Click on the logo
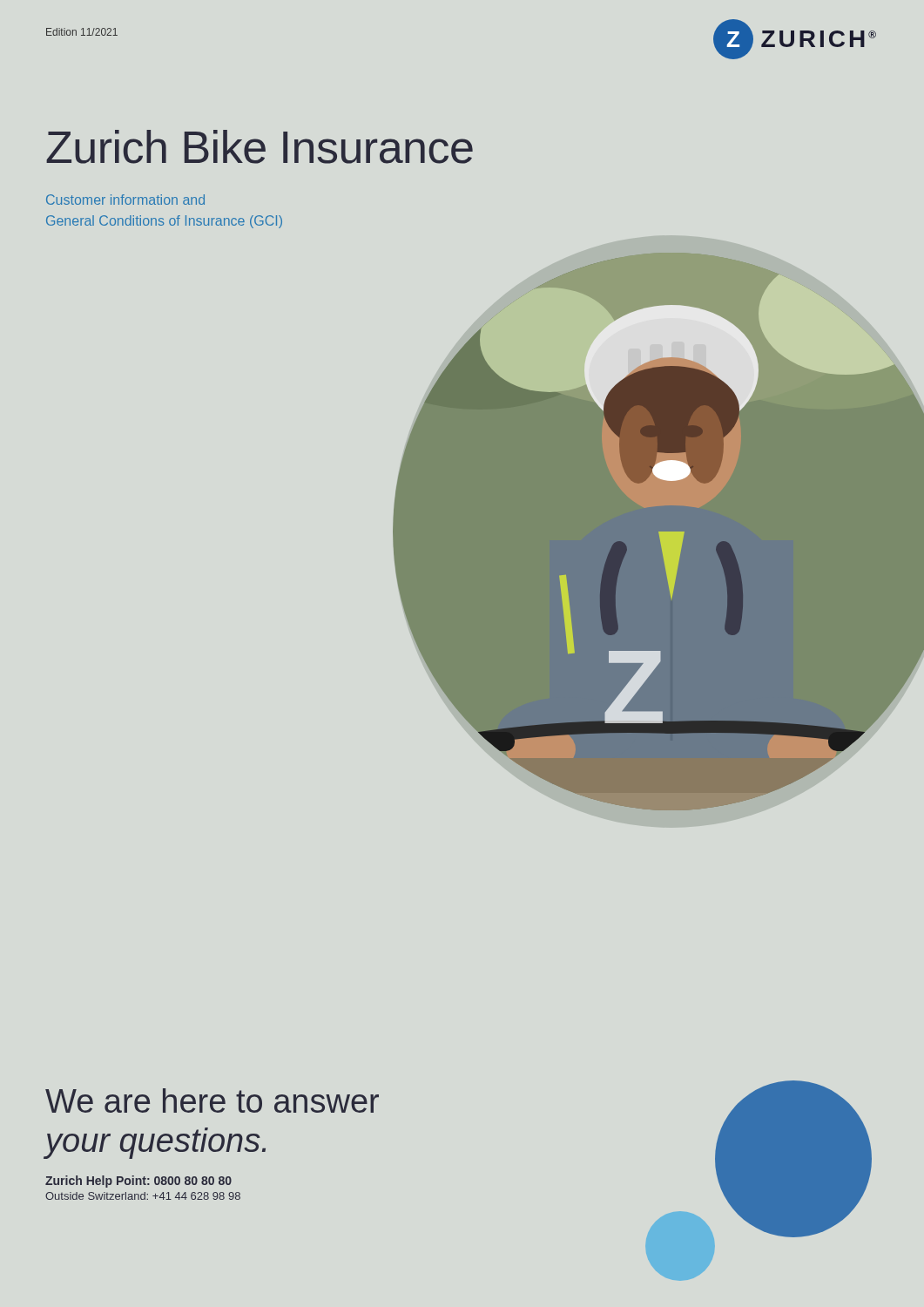Screen dimensions: 1307x924 click(x=796, y=39)
